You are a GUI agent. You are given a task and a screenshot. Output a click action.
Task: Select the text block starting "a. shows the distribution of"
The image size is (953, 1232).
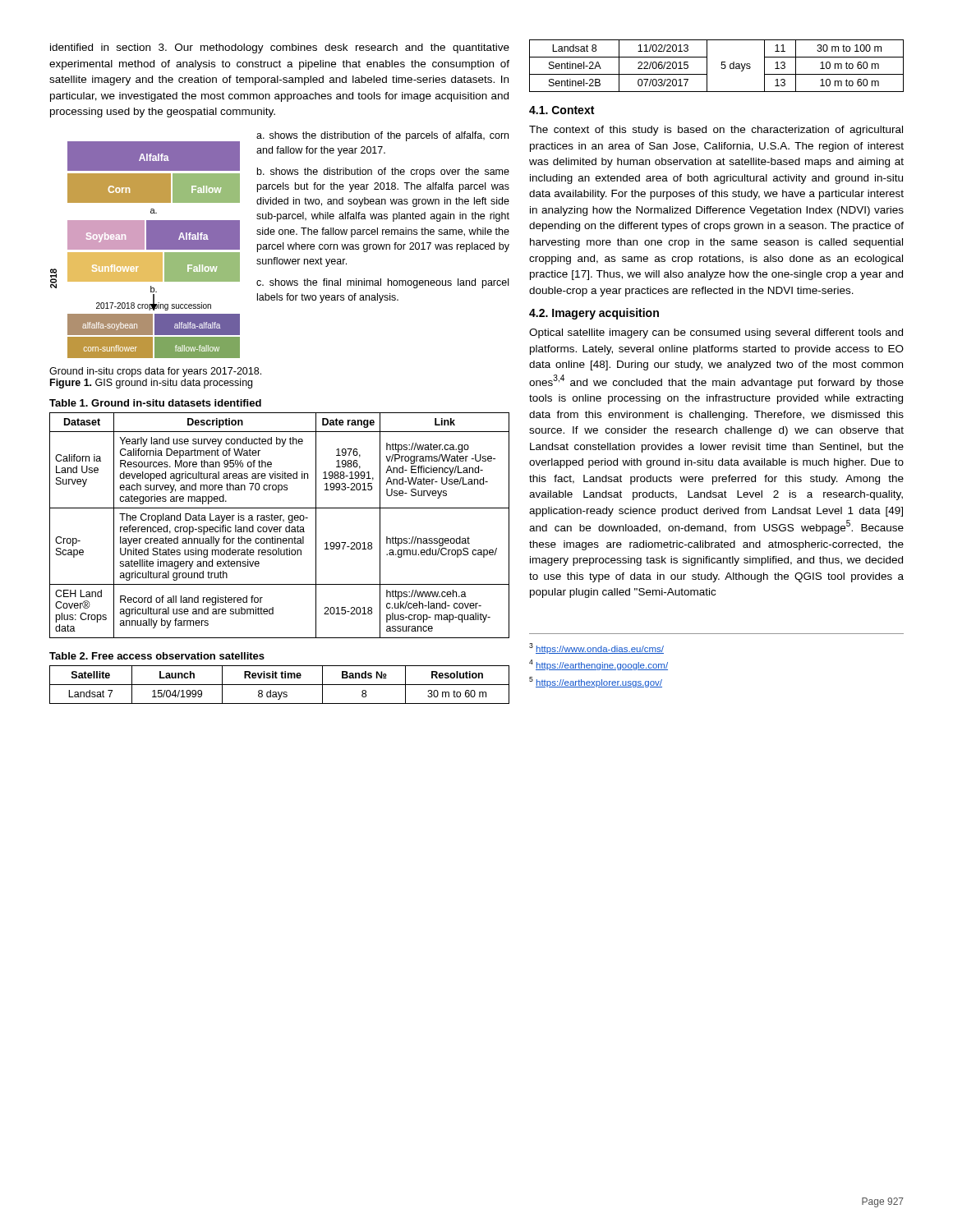tap(383, 216)
